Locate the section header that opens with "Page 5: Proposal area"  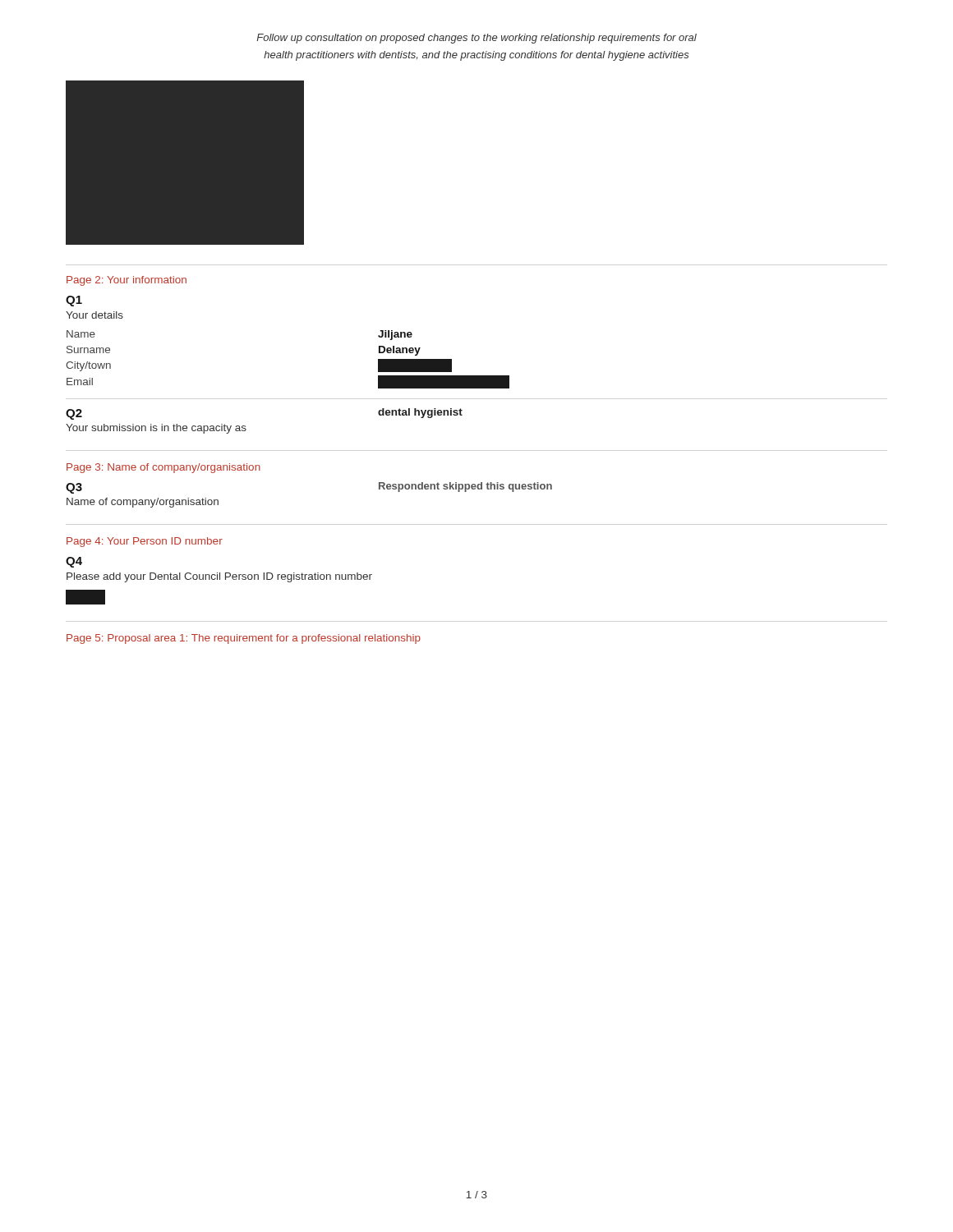[243, 638]
